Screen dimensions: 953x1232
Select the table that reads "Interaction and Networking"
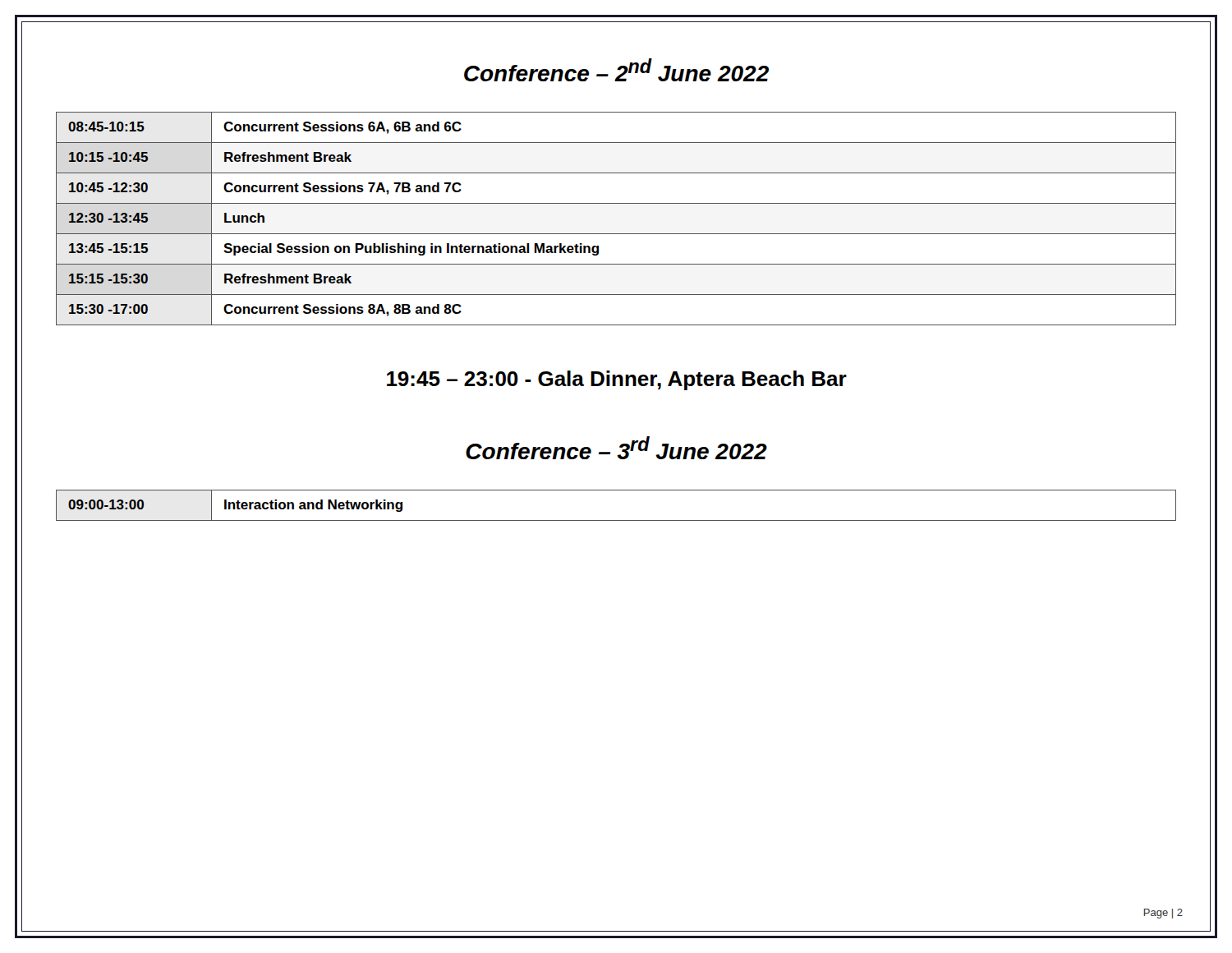(x=616, y=505)
